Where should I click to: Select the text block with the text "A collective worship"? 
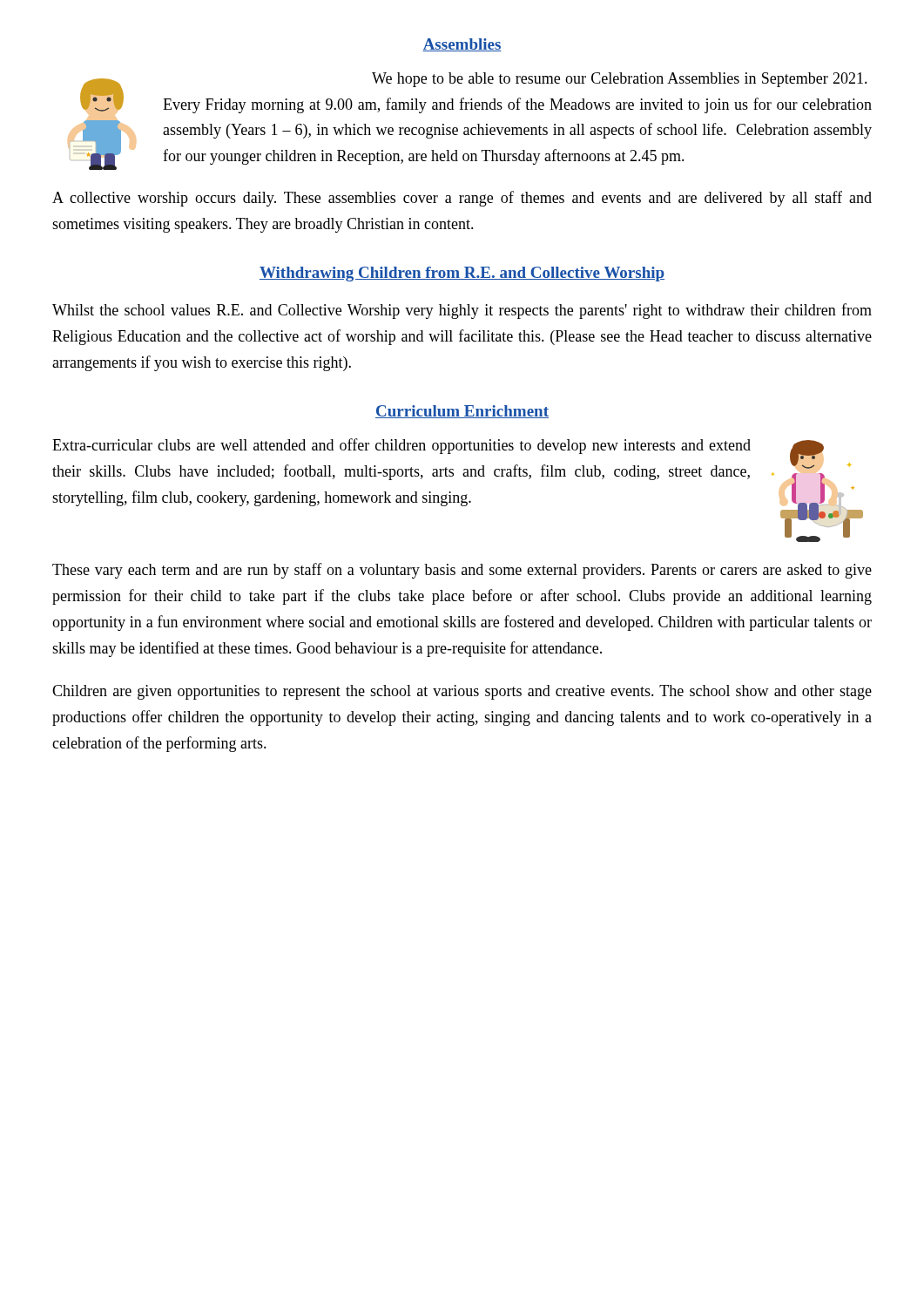pos(462,211)
